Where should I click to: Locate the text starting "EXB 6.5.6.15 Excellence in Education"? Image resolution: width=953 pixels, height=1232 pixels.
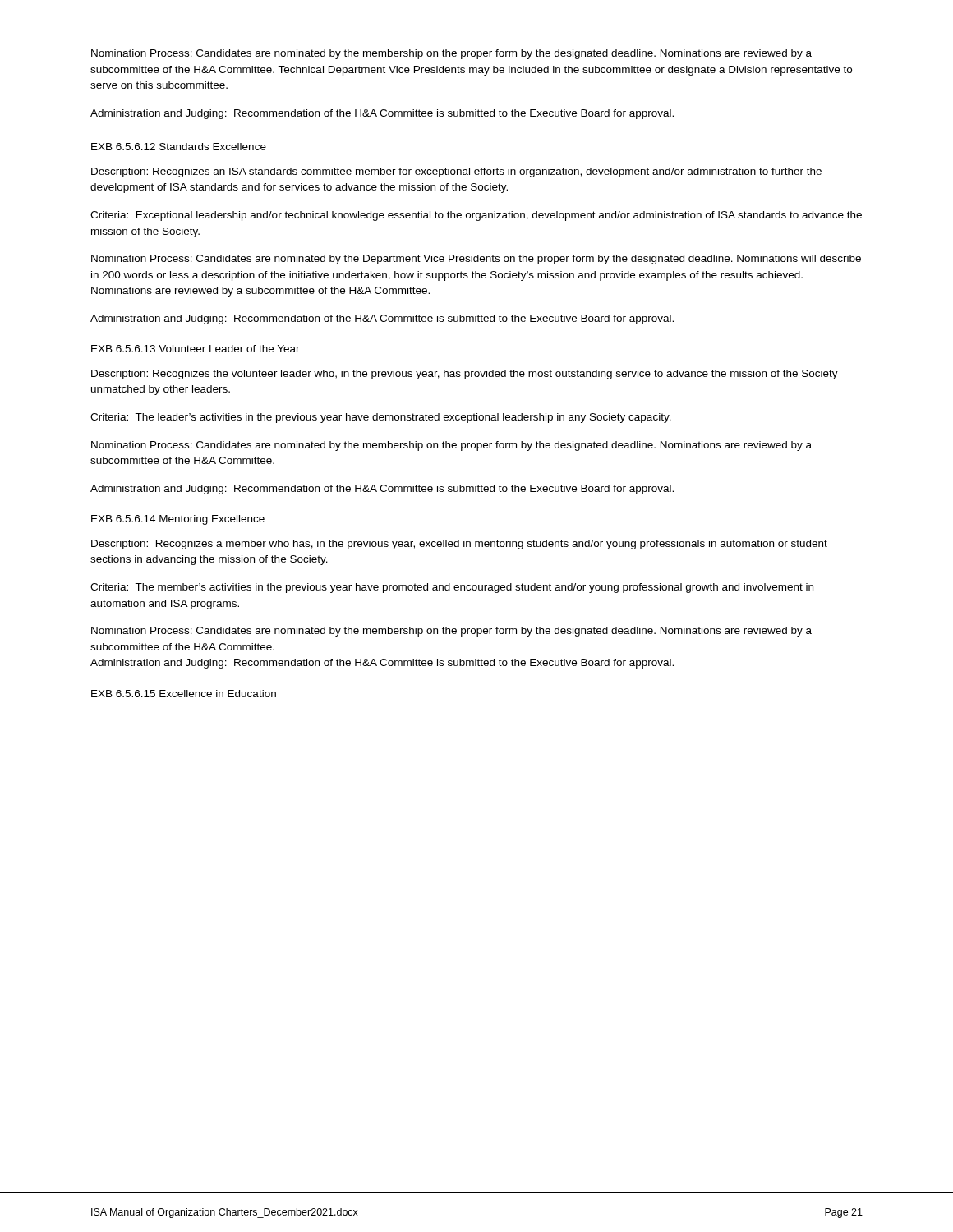tap(183, 693)
